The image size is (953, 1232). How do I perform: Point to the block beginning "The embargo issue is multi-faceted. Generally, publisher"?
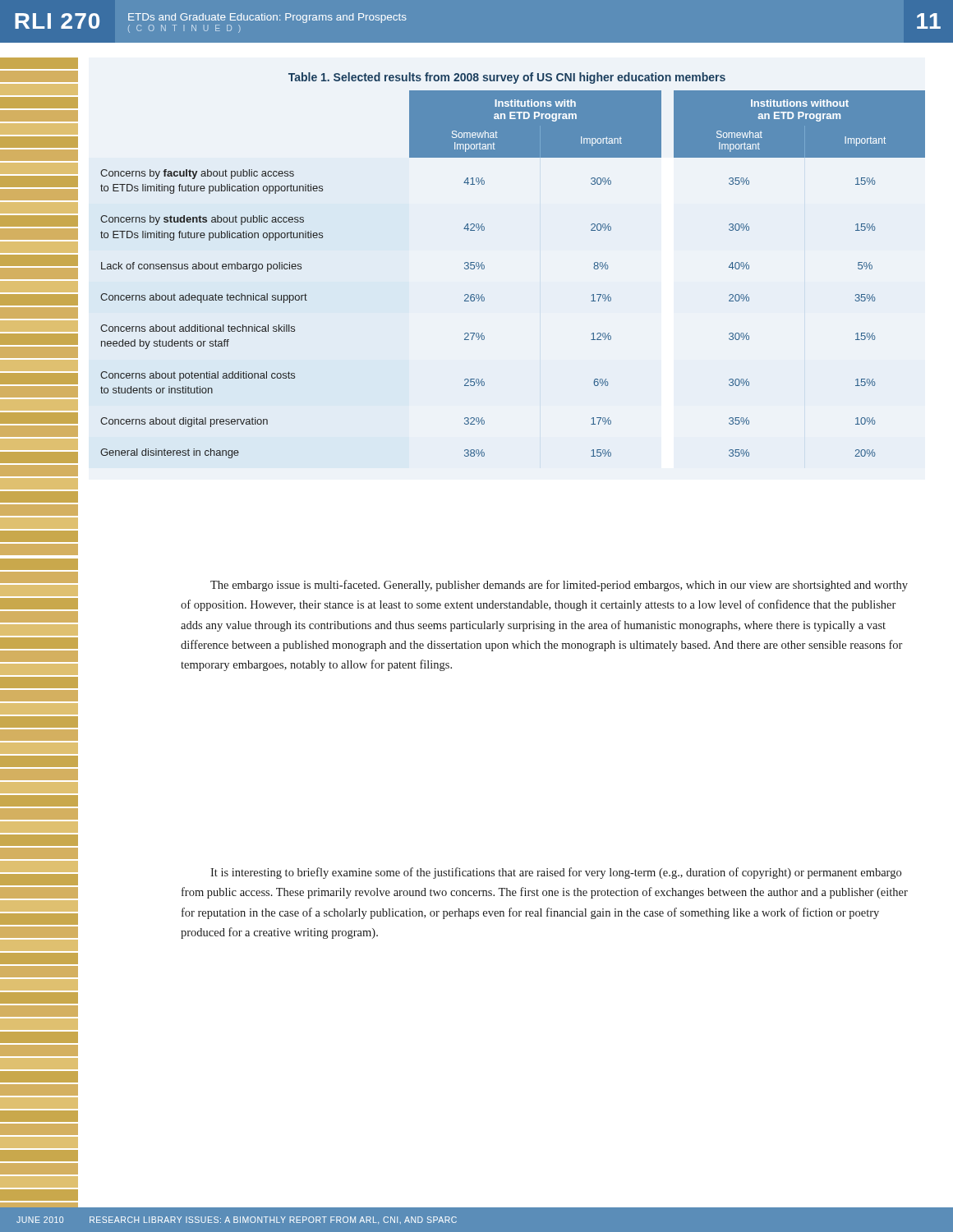pos(550,625)
